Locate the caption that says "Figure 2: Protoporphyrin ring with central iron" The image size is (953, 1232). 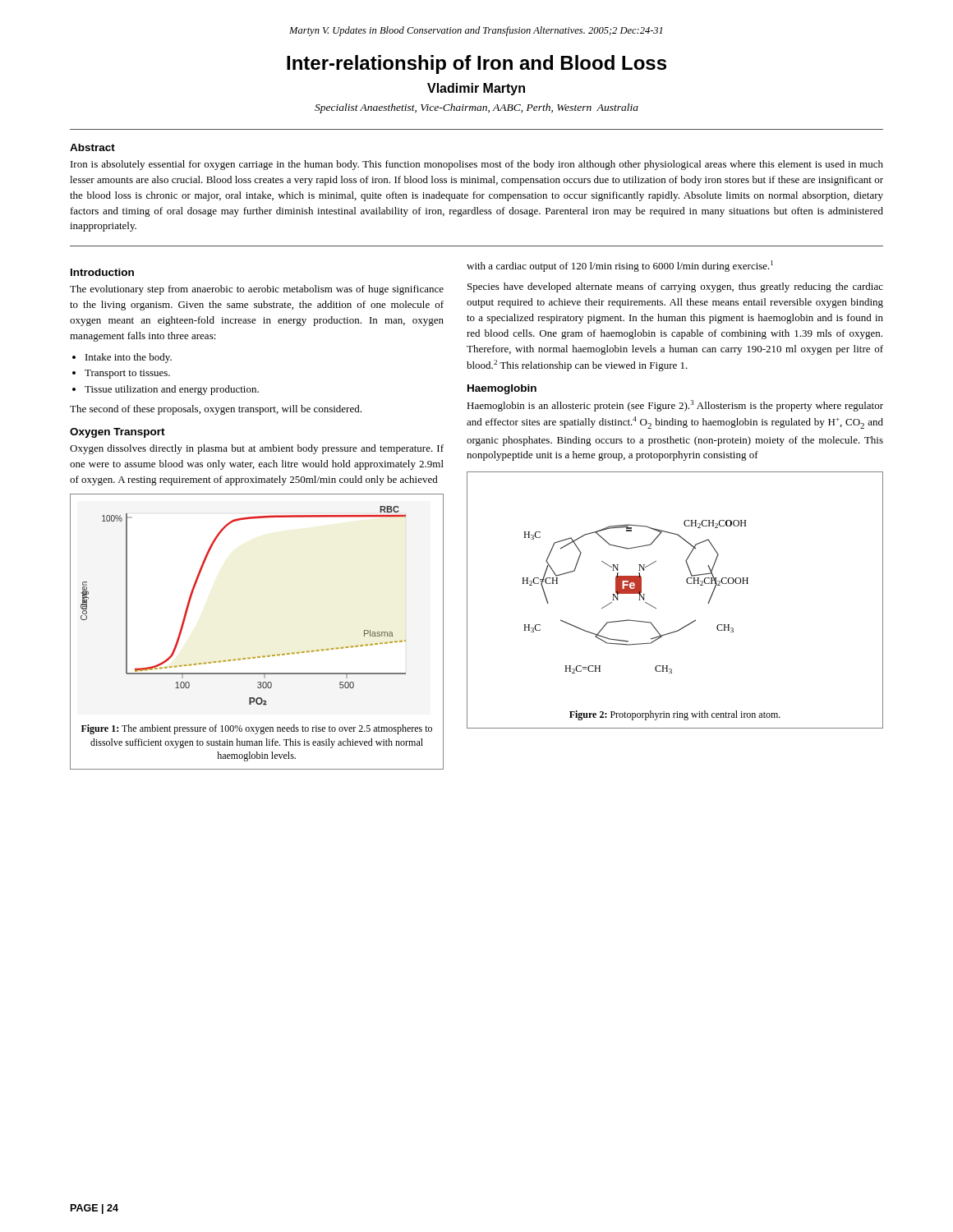[675, 715]
